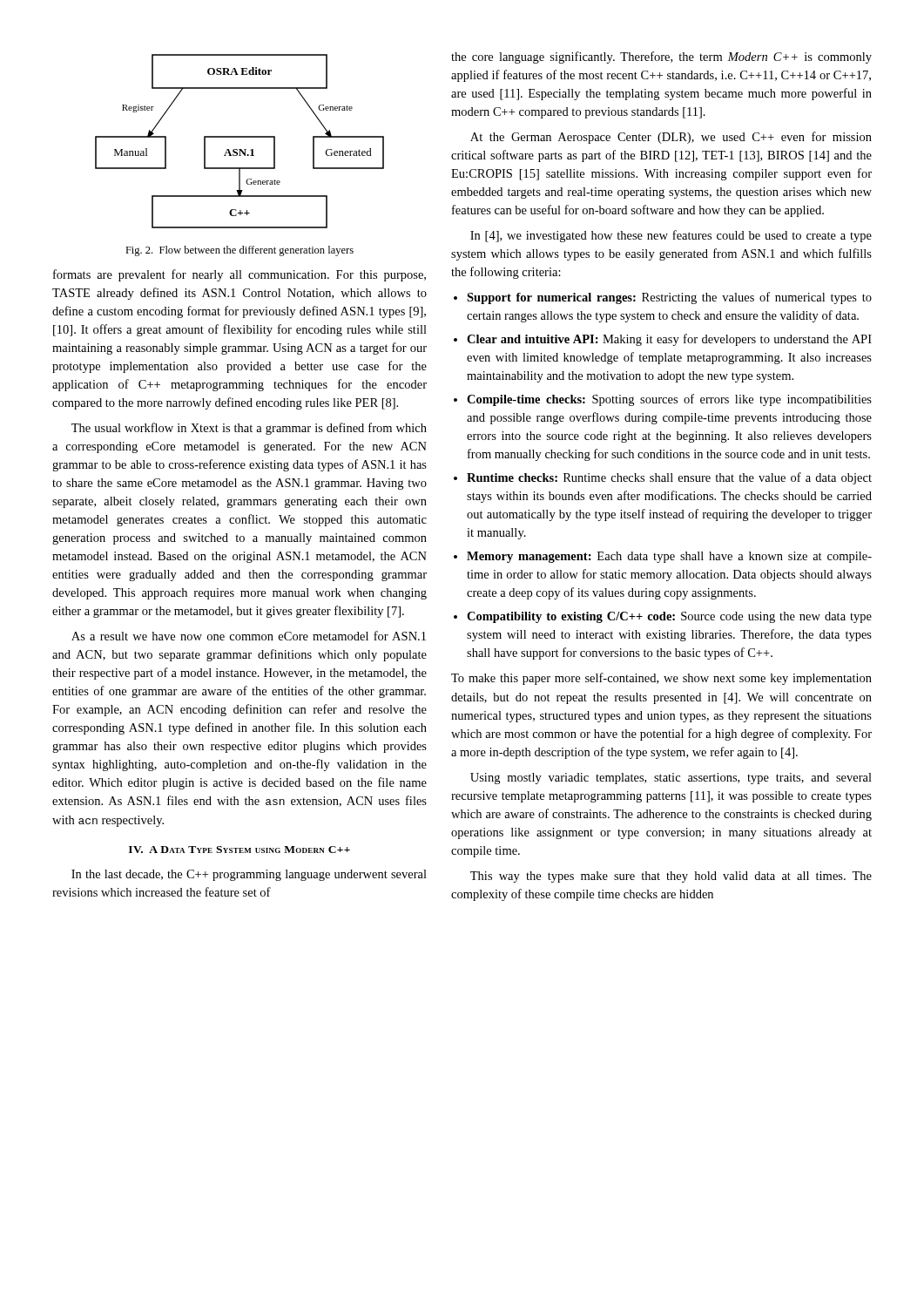This screenshot has height=1307, width=924.
Task: Find the passage starting "To make this paper more self-contained,"
Action: click(x=661, y=715)
